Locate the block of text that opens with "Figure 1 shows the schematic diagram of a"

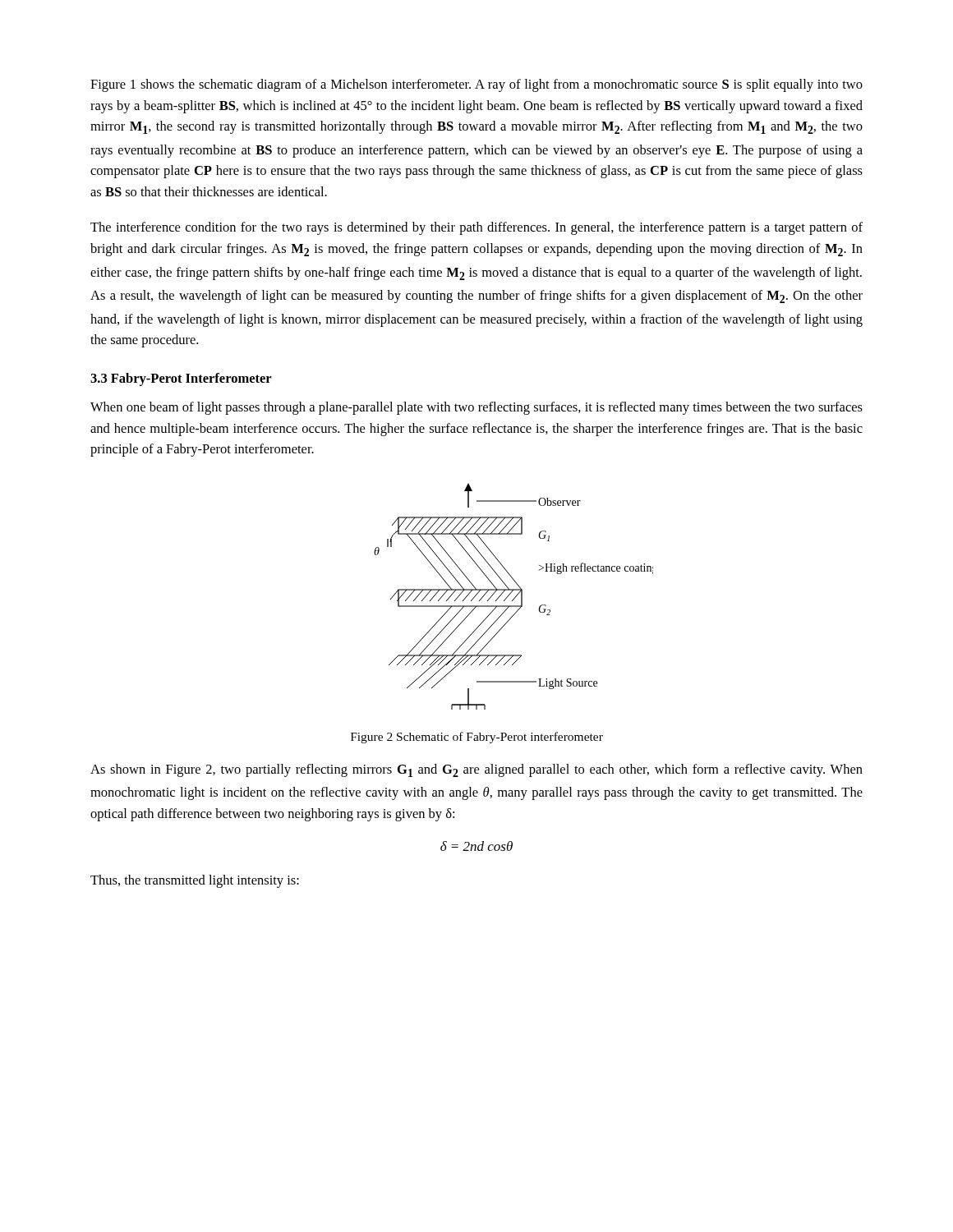pos(476,138)
